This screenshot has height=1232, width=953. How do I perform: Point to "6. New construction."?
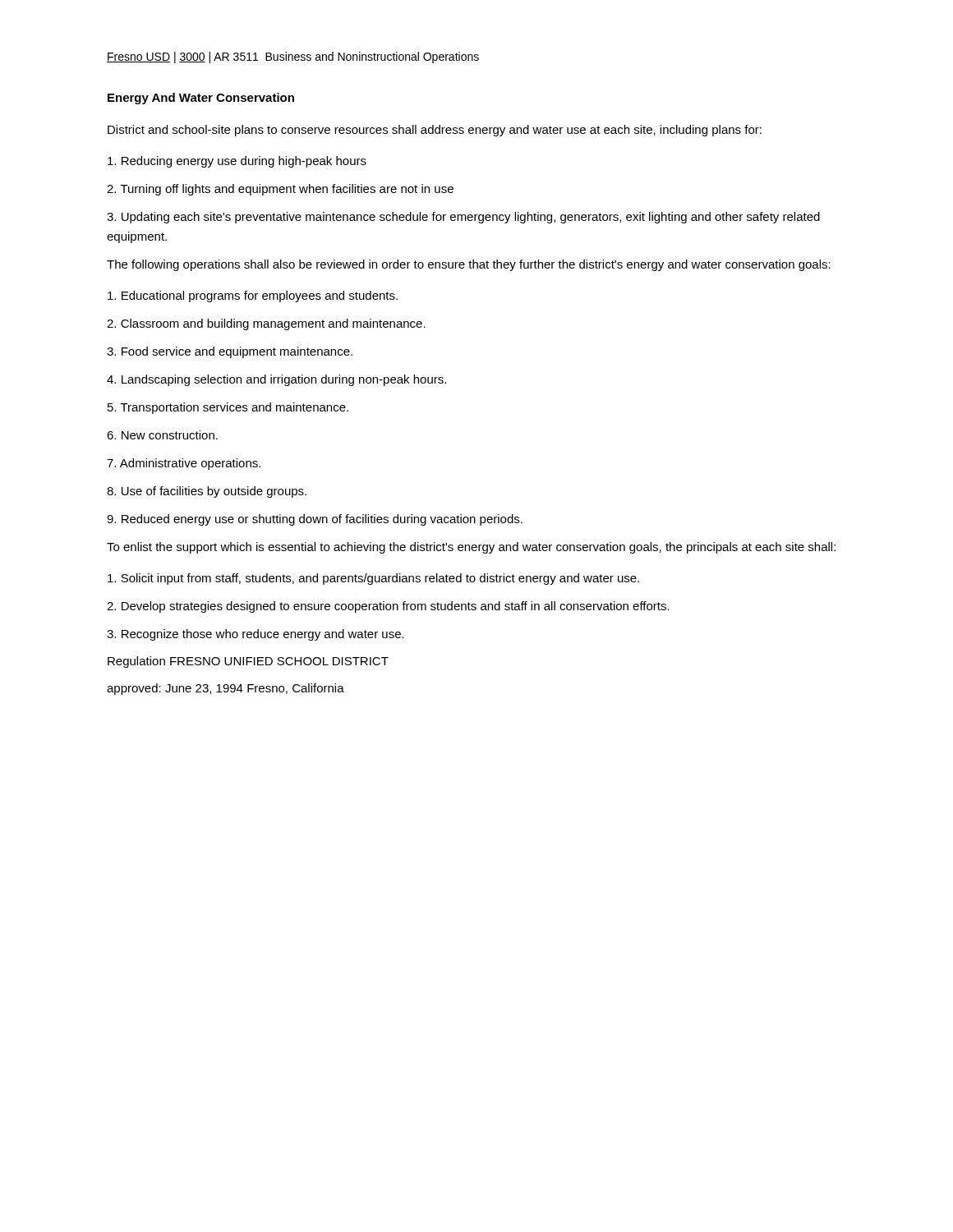coord(163,435)
